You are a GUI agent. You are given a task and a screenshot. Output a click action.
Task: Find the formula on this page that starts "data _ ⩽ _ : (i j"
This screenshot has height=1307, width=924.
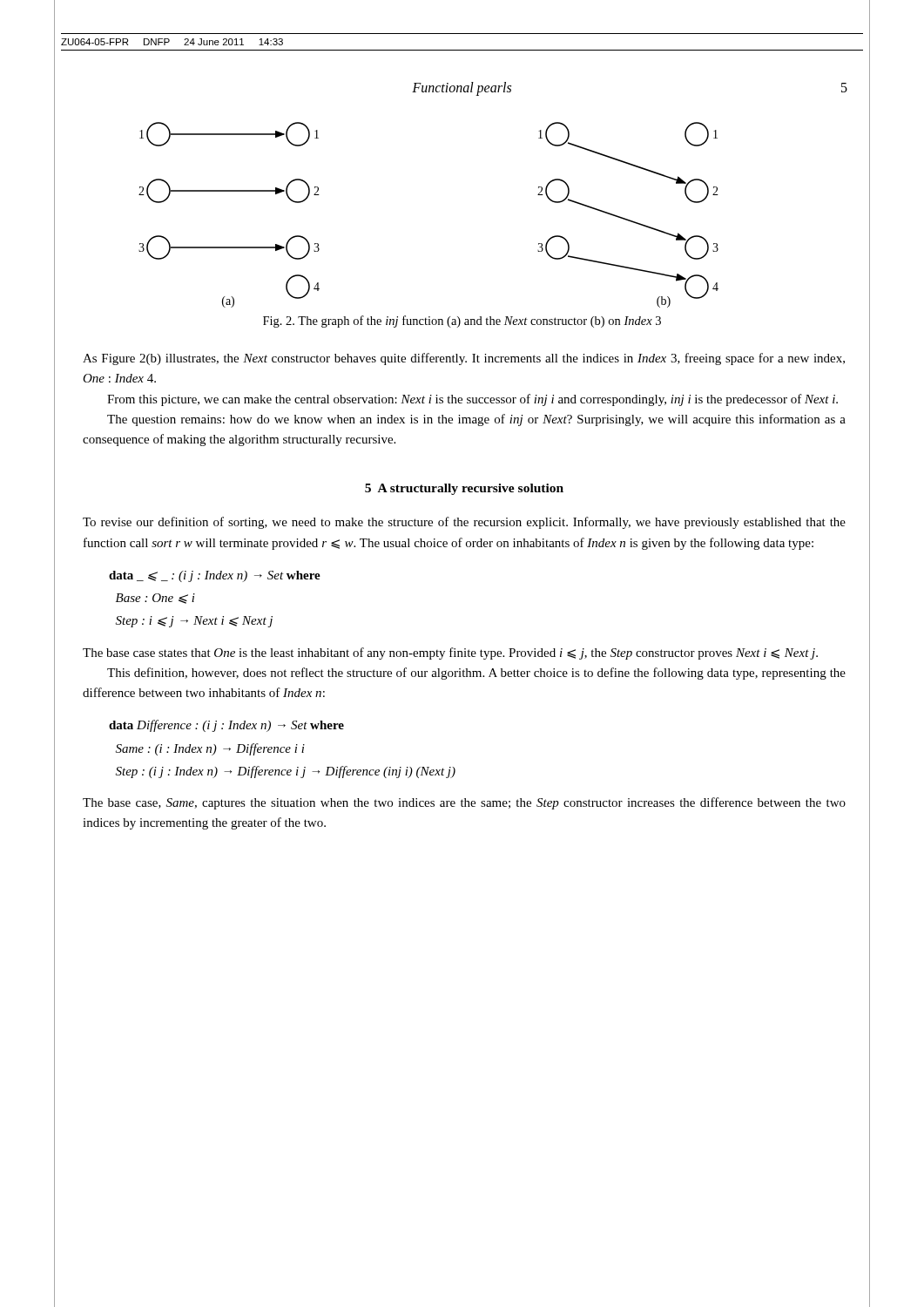tap(215, 576)
